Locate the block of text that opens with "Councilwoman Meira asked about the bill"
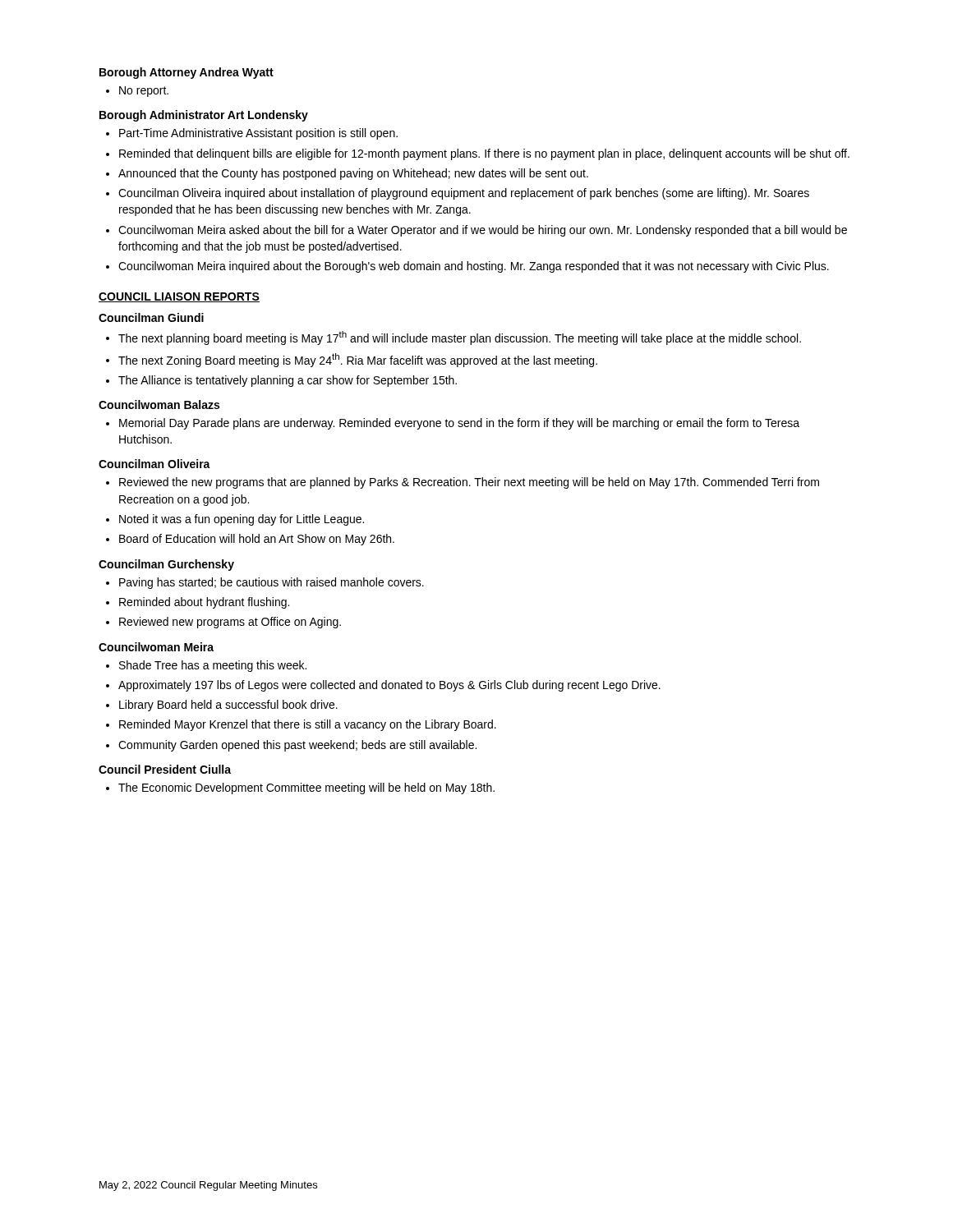 [x=483, y=238]
